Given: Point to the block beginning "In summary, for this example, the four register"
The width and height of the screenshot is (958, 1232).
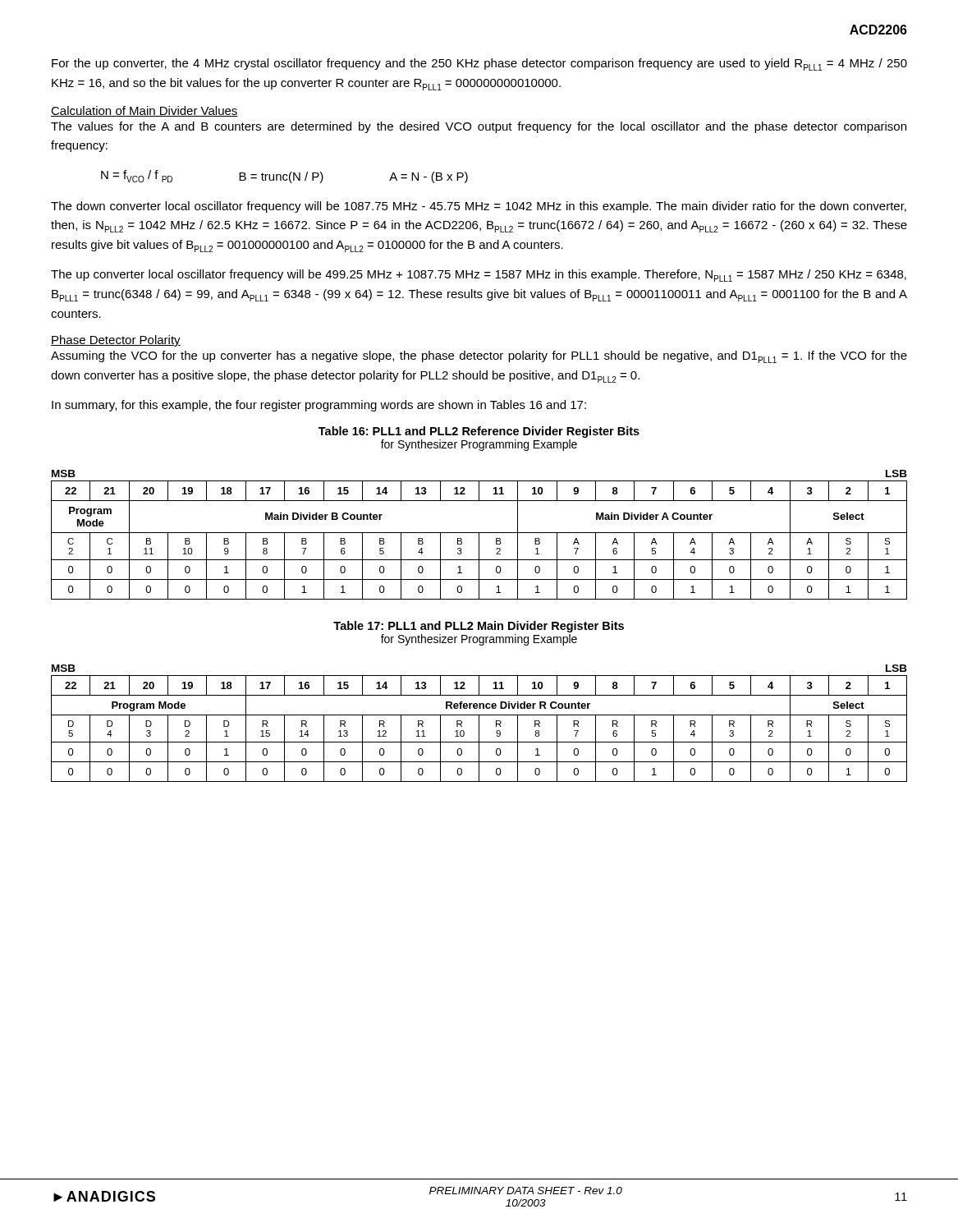Looking at the screenshot, I should (x=319, y=405).
